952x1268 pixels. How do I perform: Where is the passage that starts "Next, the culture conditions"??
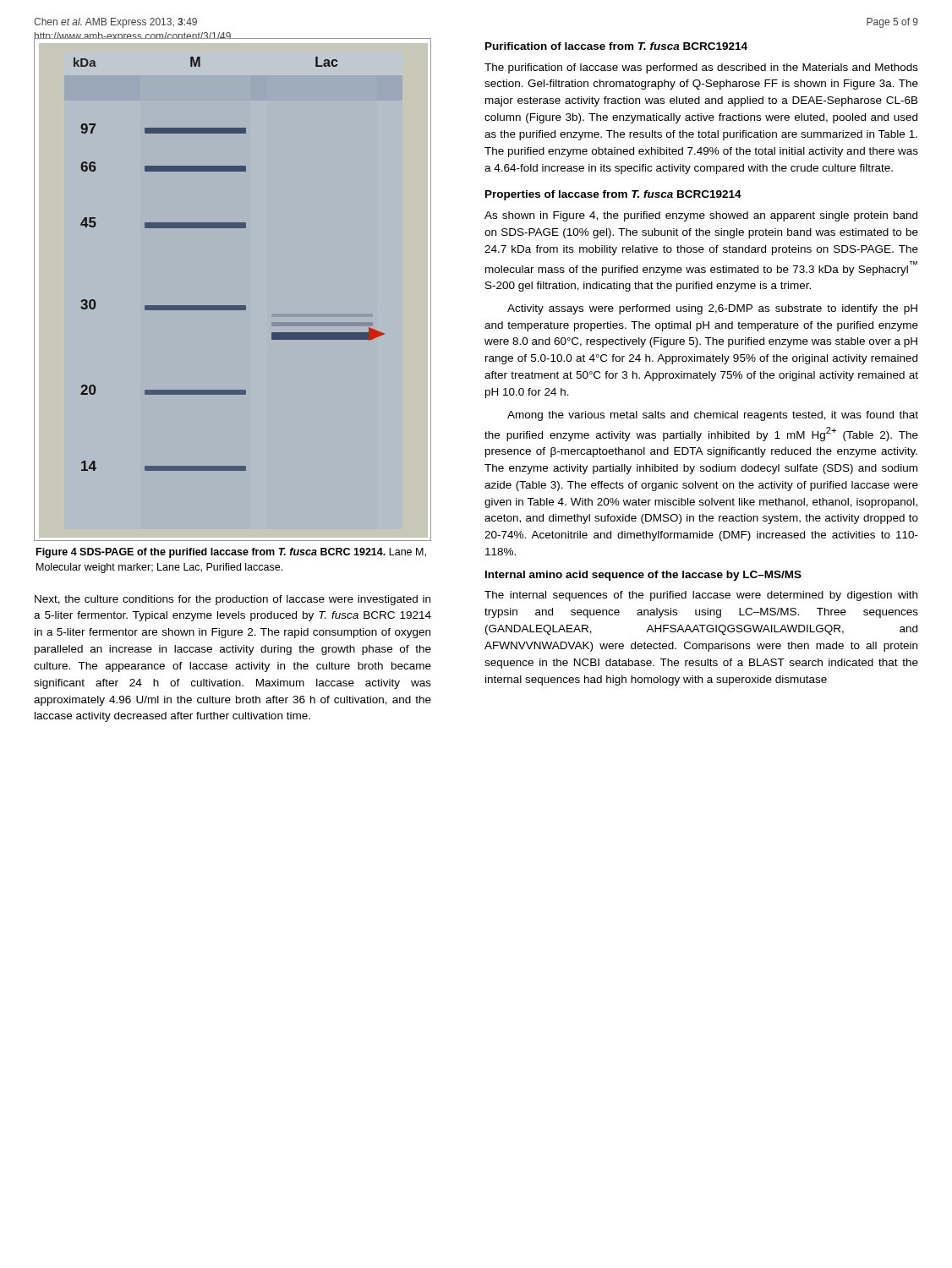pos(232,657)
